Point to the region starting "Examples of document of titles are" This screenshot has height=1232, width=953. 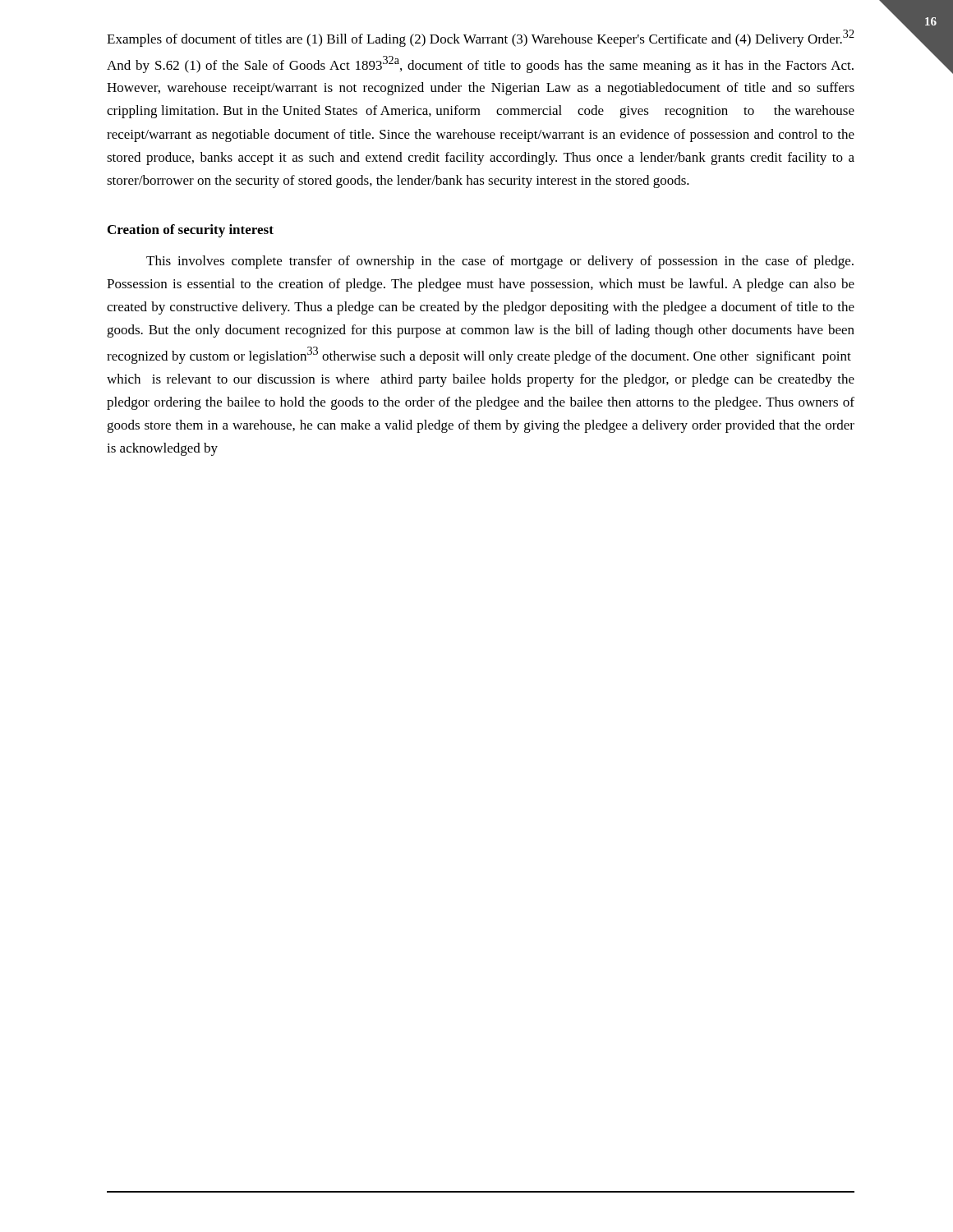[x=481, y=107]
